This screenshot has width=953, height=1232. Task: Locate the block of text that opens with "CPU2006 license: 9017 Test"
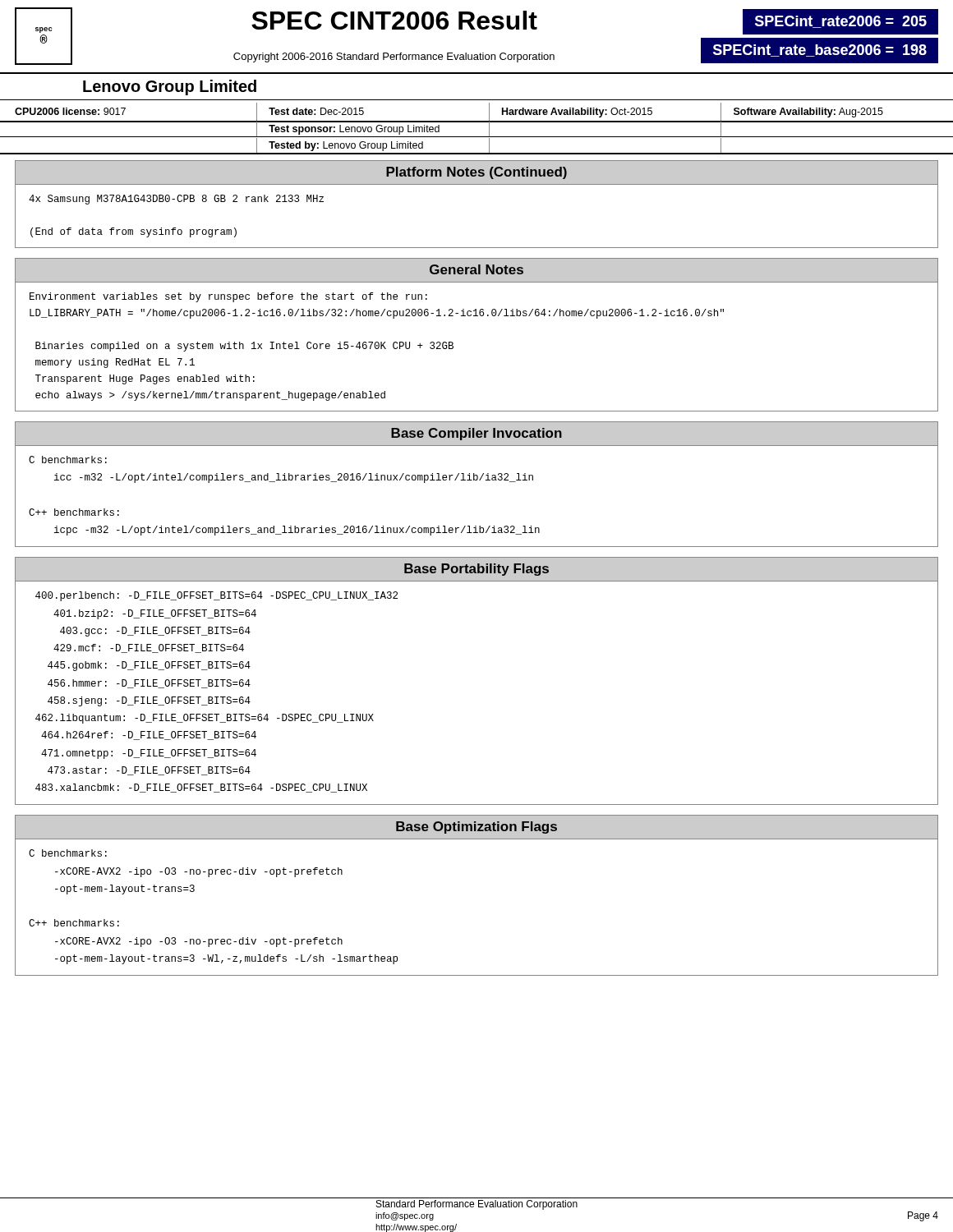(x=476, y=112)
